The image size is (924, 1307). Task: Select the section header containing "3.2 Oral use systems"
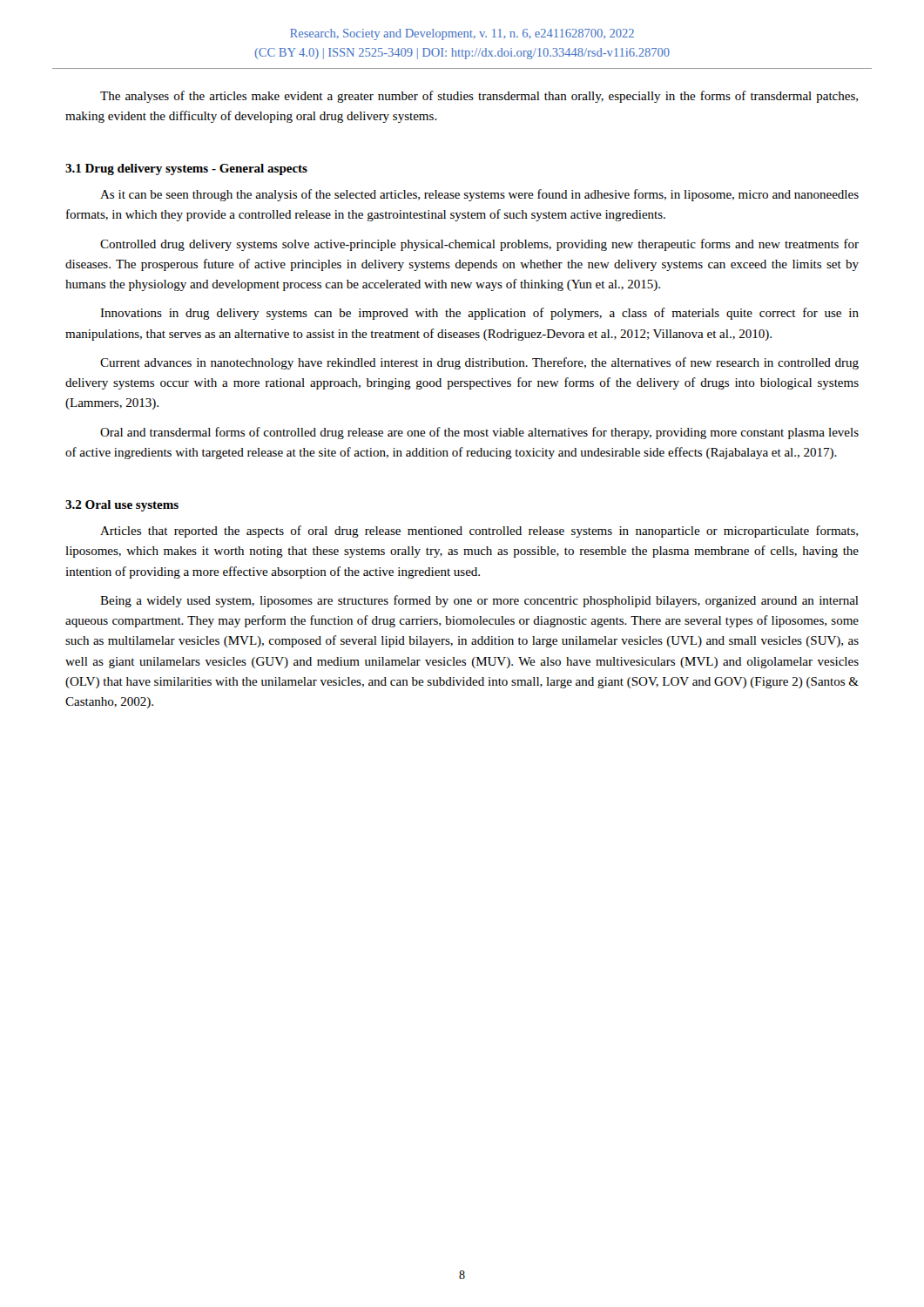tap(122, 505)
